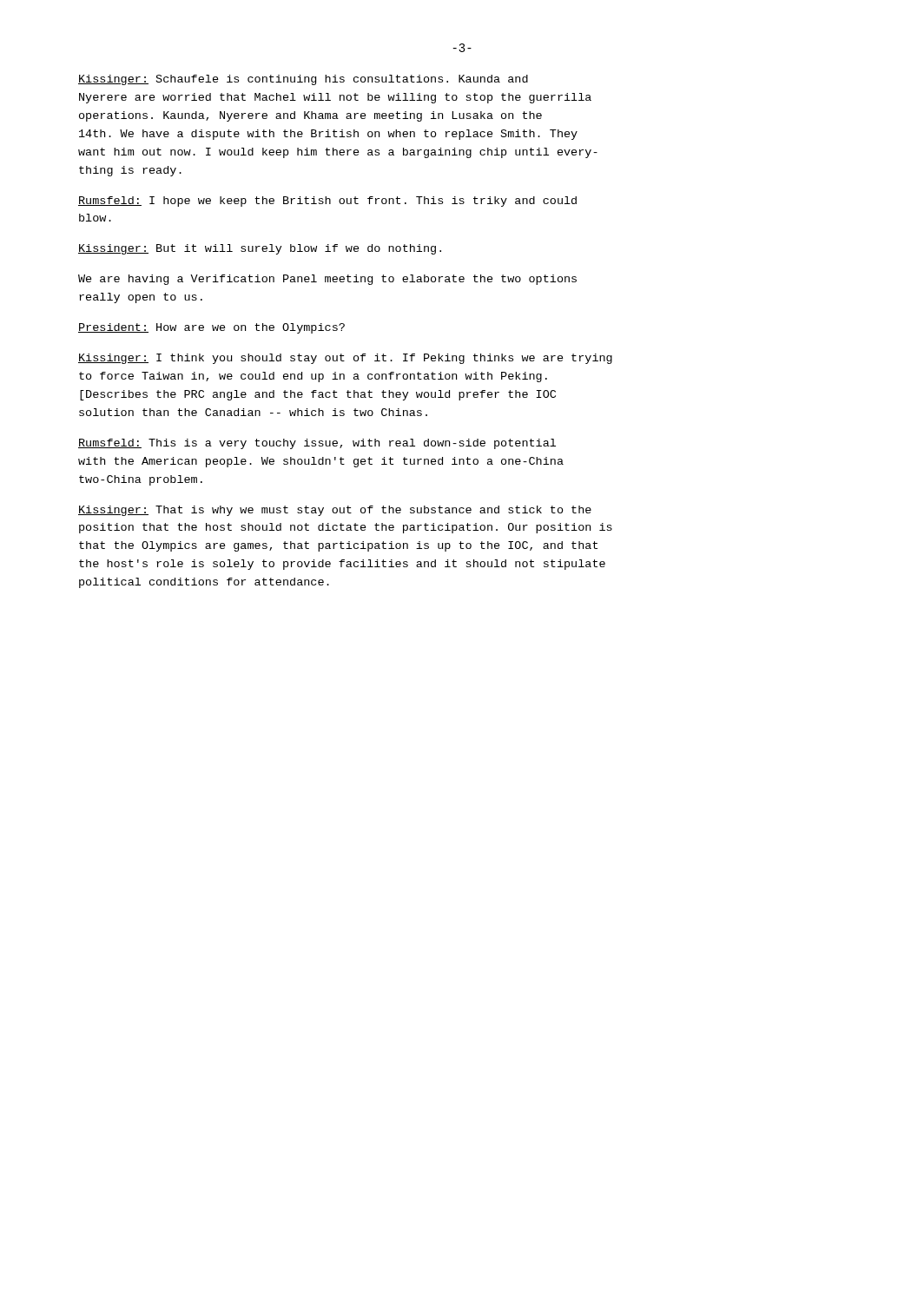Viewport: 924px width, 1303px height.
Task: Select the block starting "Kissinger: That is why we must stay"
Action: pos(346,546)
